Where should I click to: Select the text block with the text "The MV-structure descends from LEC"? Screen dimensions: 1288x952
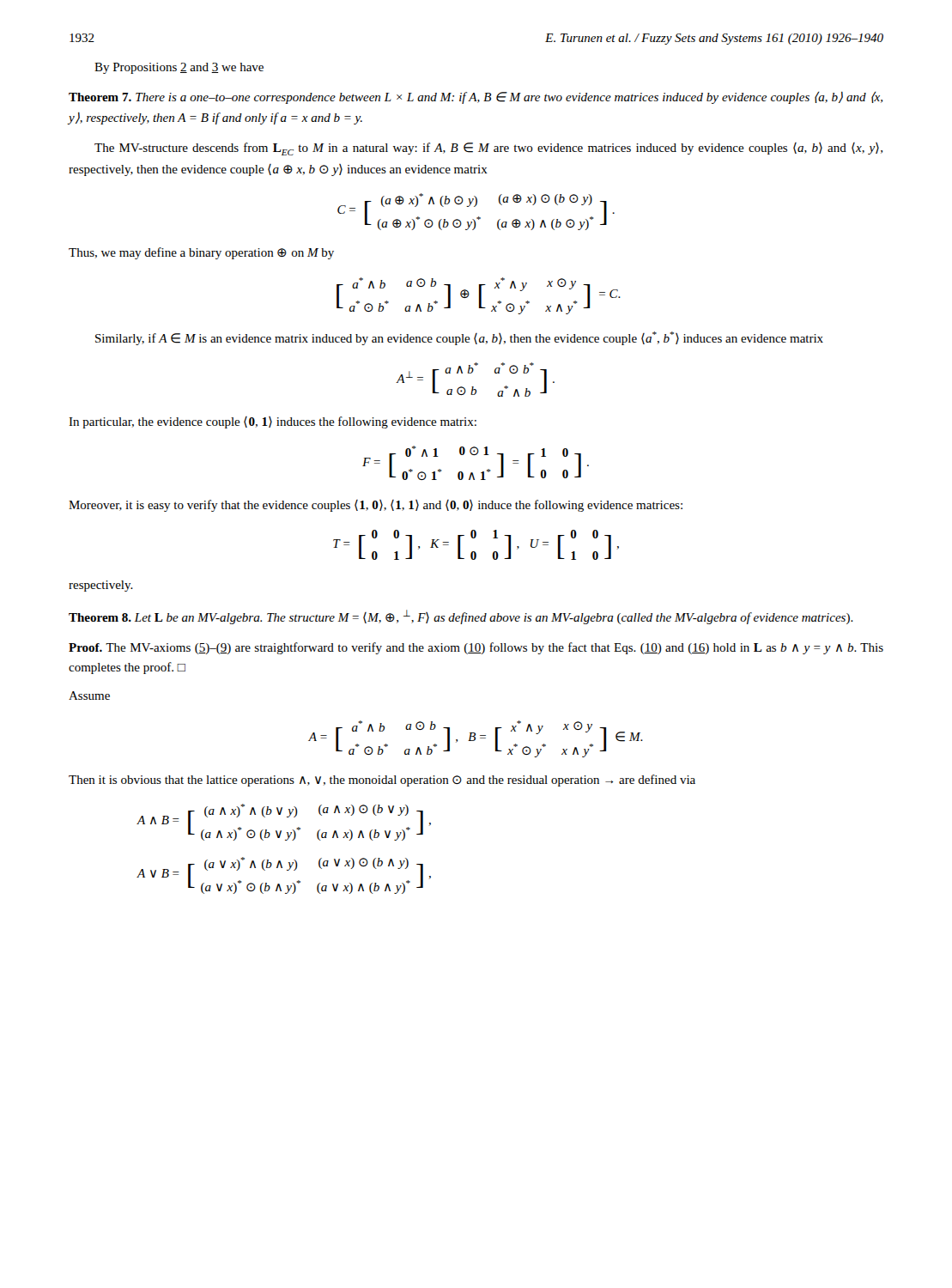pos(476,159)
